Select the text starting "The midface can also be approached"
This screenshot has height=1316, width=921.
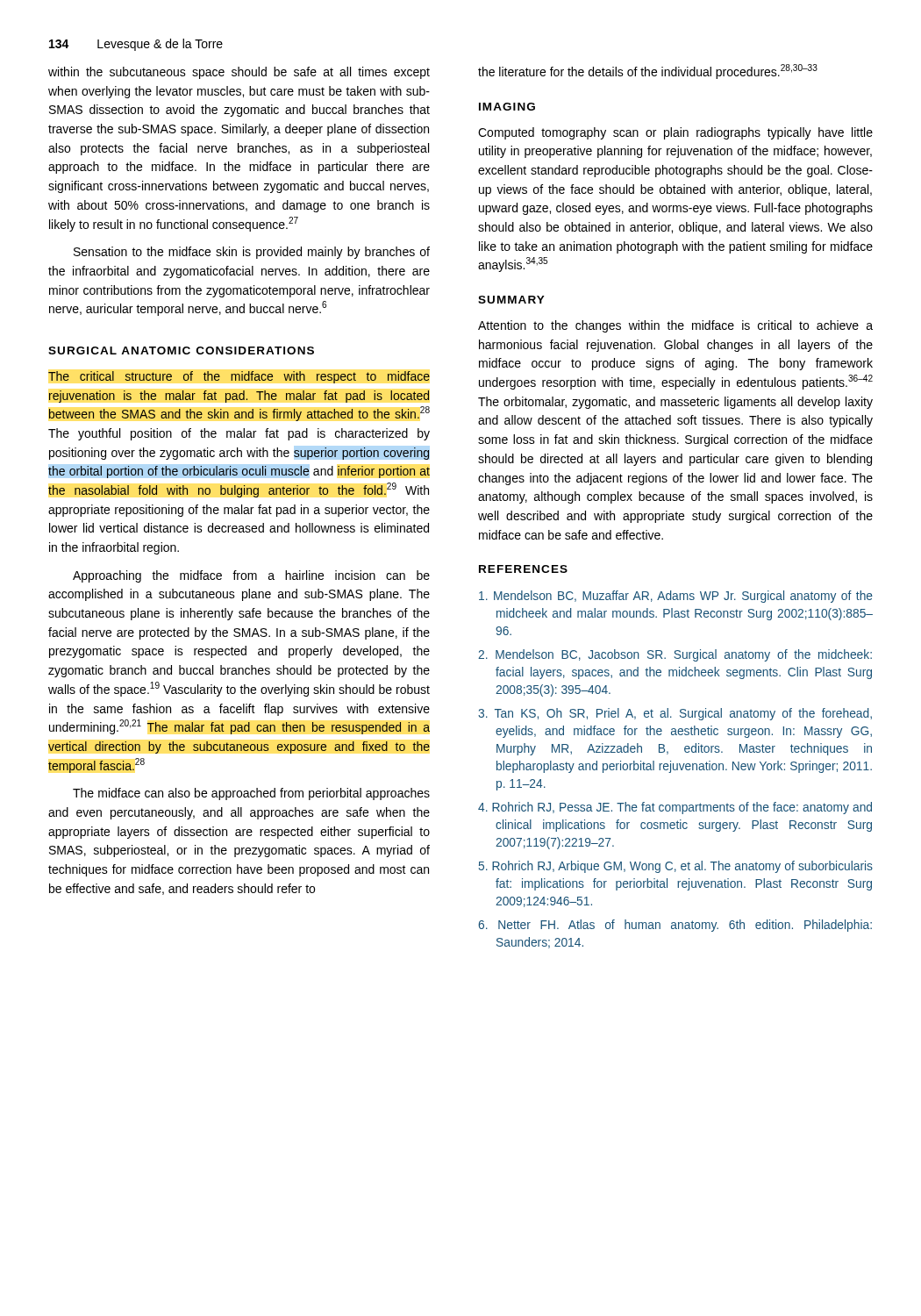[239, 842]
